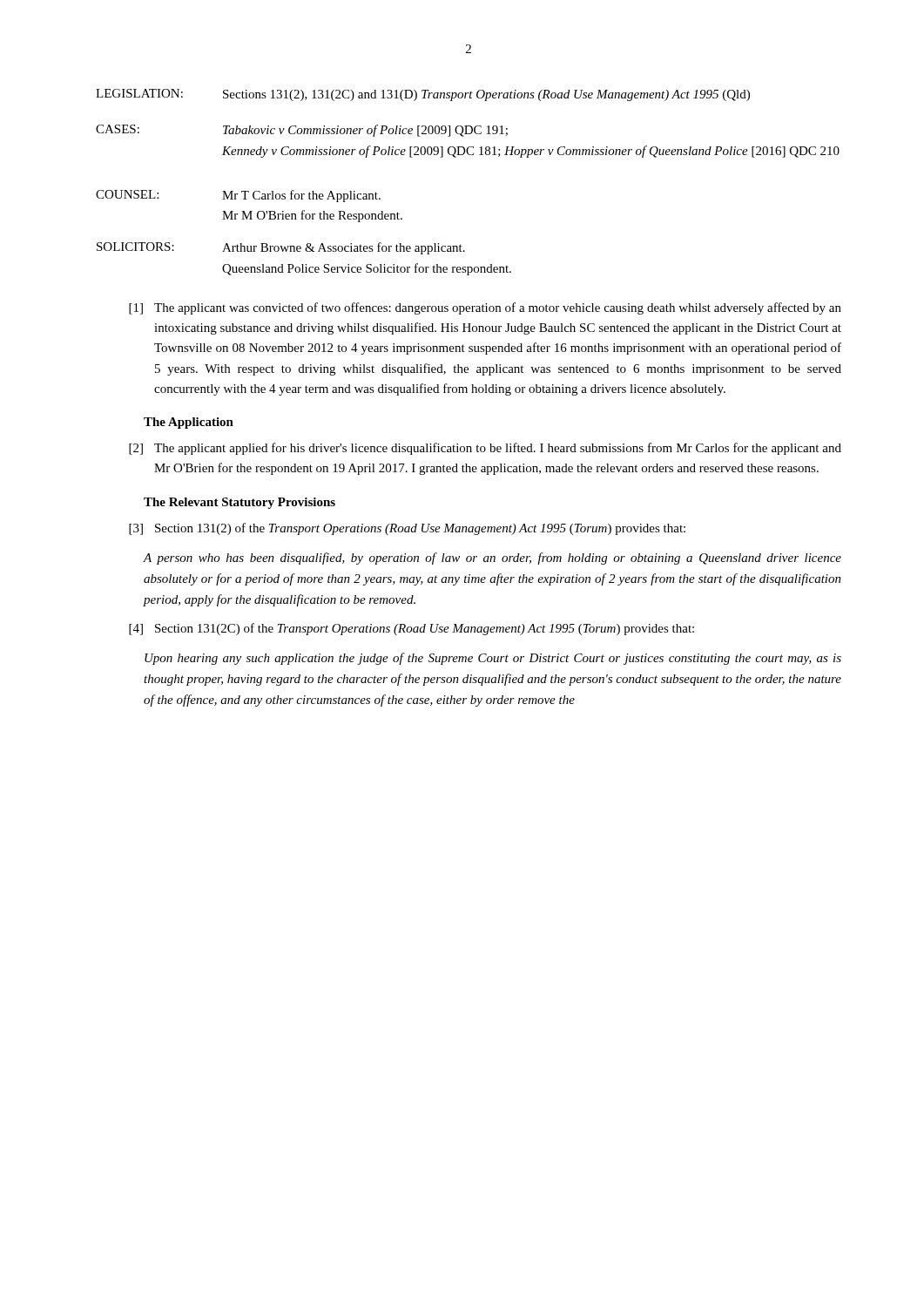The height and width of the screenshot is (1307, 924).
Task: Find the text starting "LEGISLATION: Sections 131(2), 131(2C) and 131(D)"
Action: (x=469, y=95)
